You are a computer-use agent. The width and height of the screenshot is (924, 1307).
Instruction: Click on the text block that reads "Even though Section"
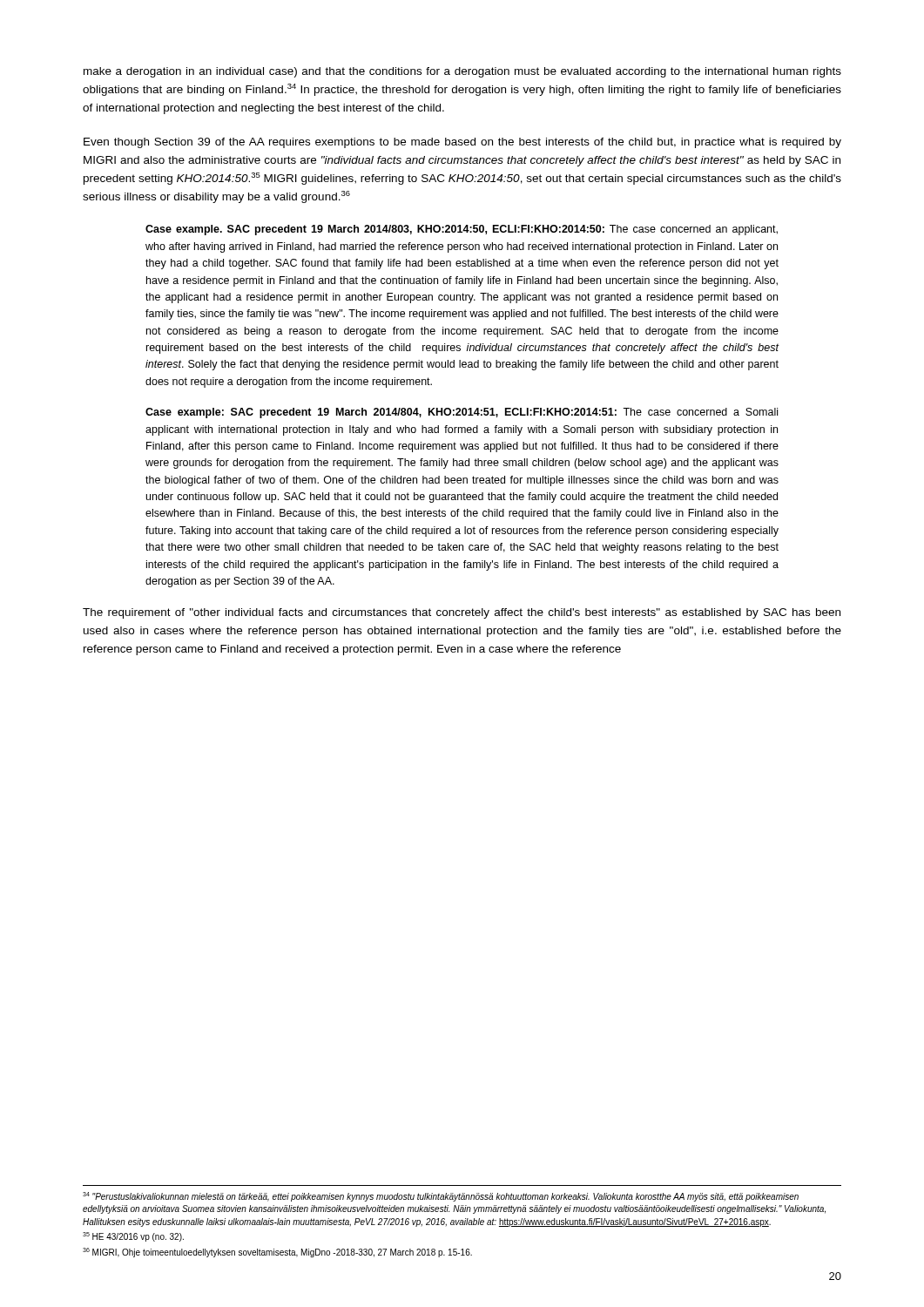[x=462, y=169]
